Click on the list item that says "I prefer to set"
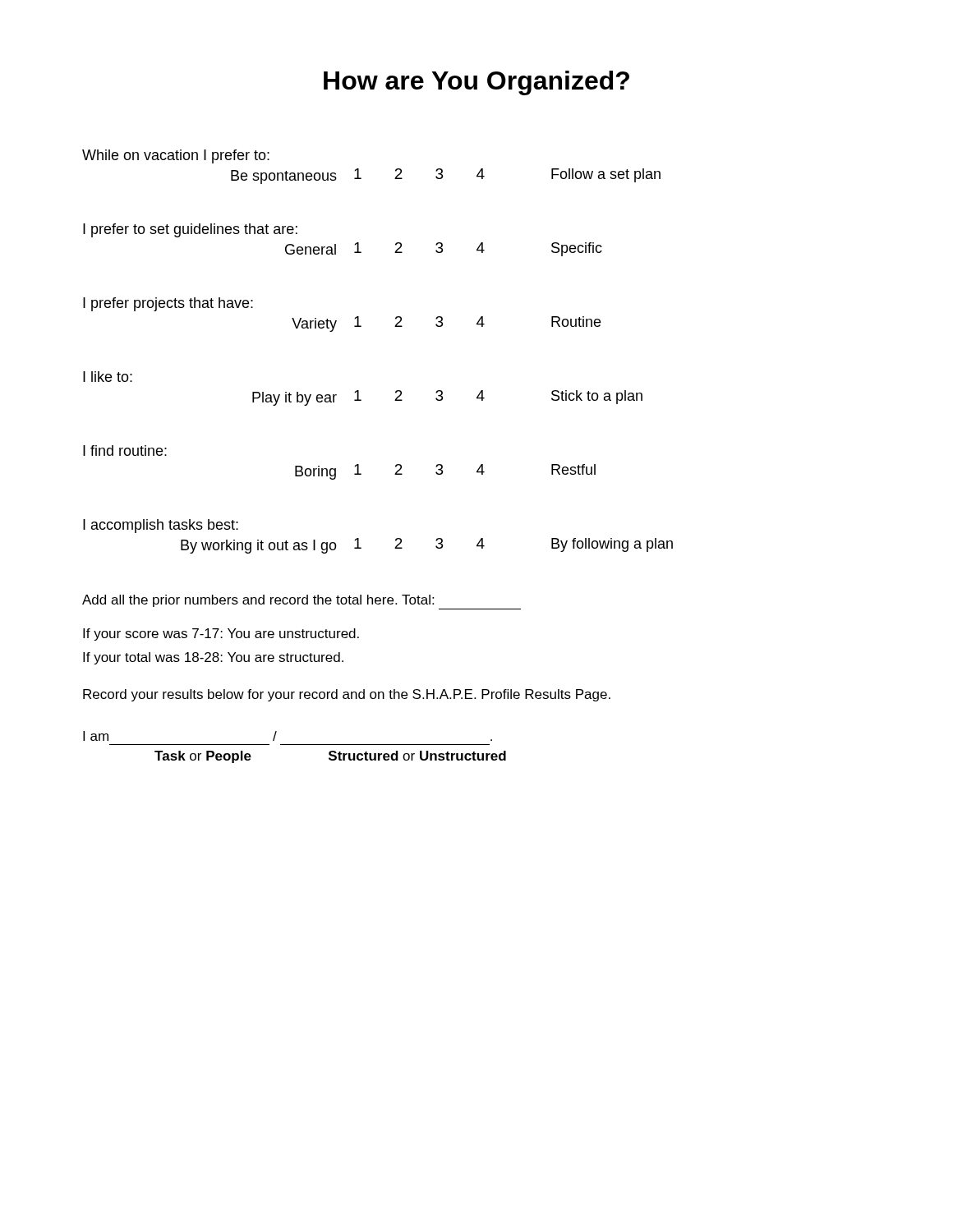 click(x=476, y=236)
